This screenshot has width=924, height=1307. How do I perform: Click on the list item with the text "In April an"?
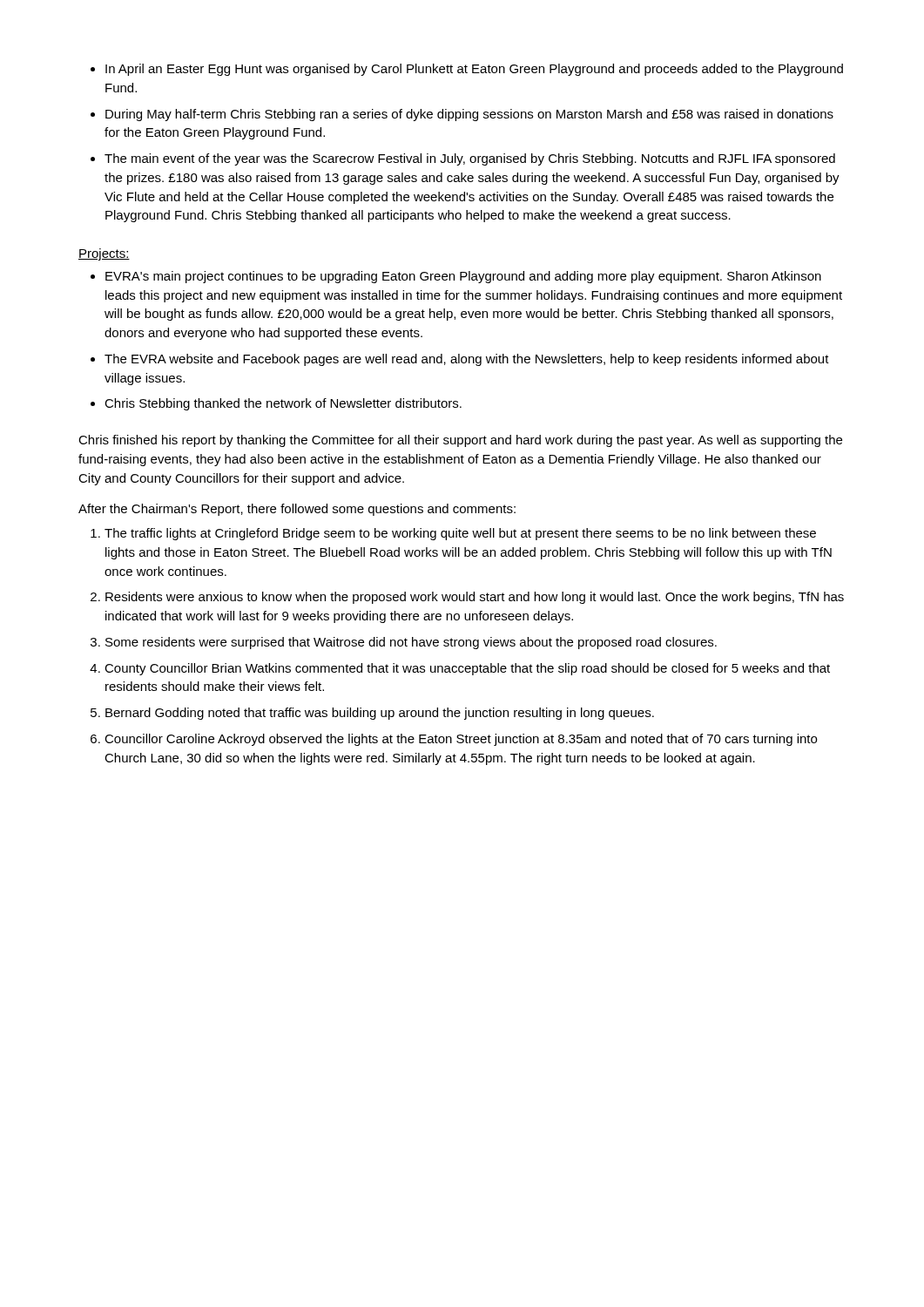click(474, 78)
